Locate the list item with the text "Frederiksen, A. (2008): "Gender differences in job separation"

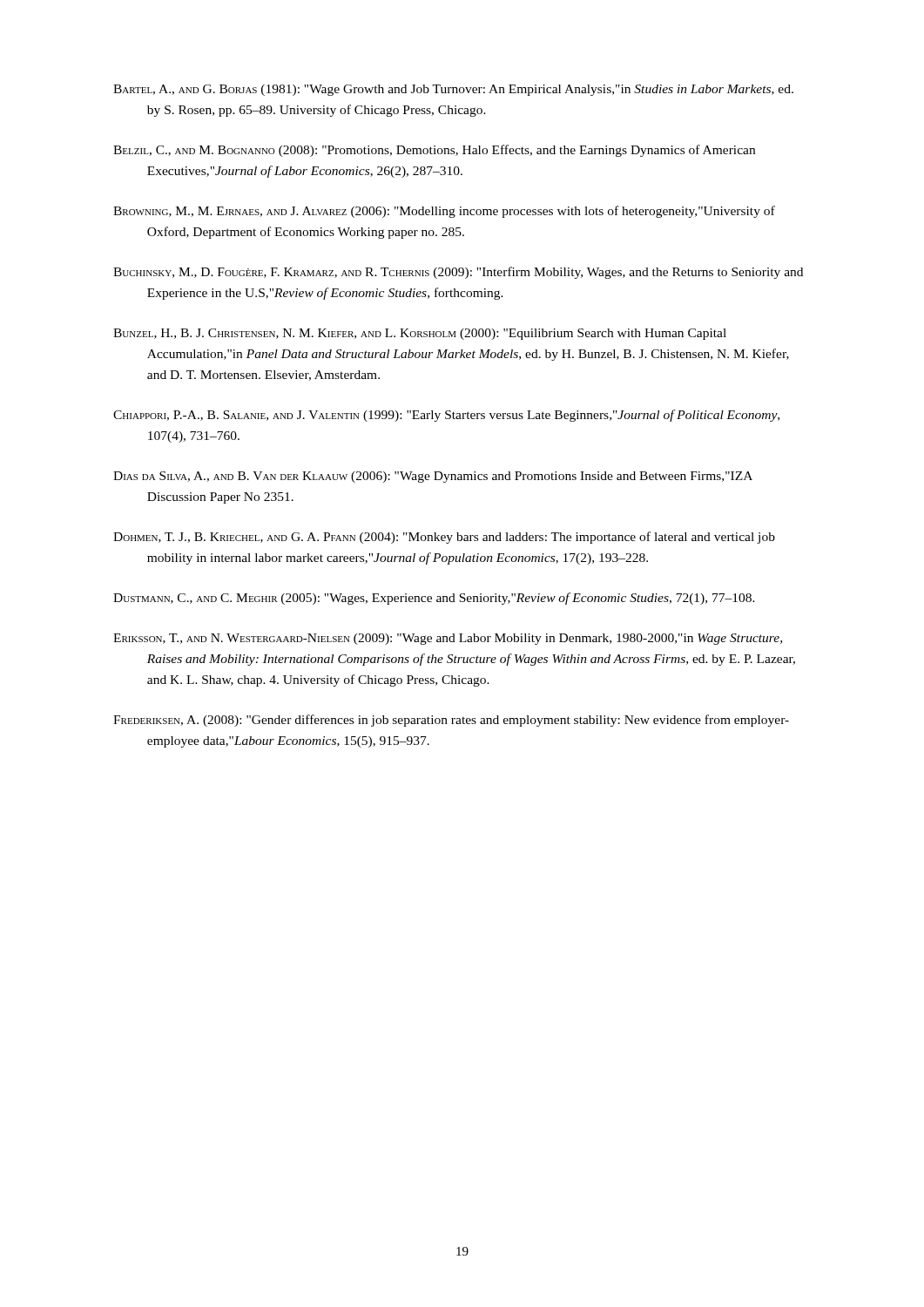click(x=462, y=730)
